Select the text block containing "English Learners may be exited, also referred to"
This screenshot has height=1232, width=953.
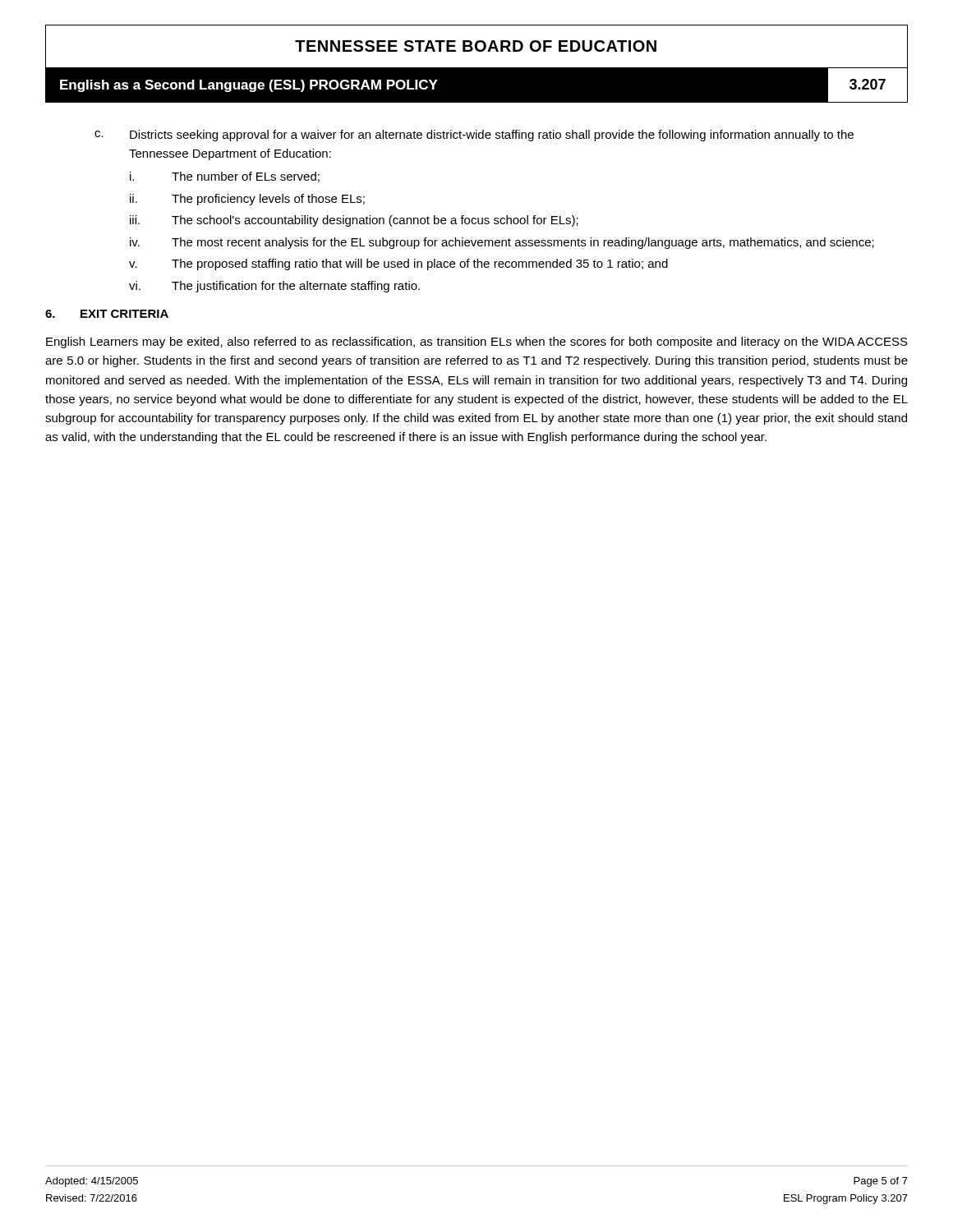click(x=476, y=389)
